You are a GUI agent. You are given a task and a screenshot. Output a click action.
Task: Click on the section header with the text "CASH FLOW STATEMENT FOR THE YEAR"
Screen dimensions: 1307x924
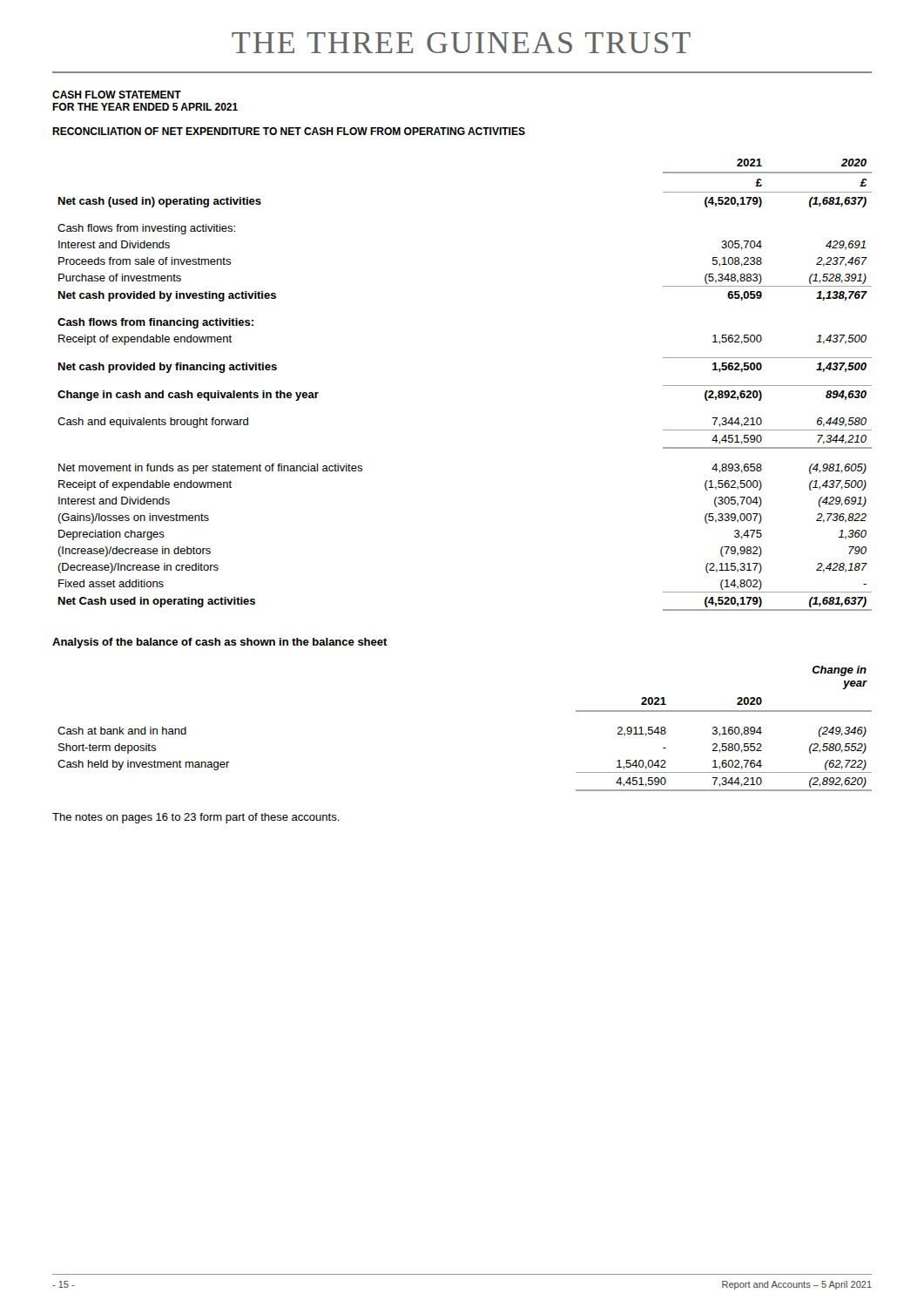point(145,101)
